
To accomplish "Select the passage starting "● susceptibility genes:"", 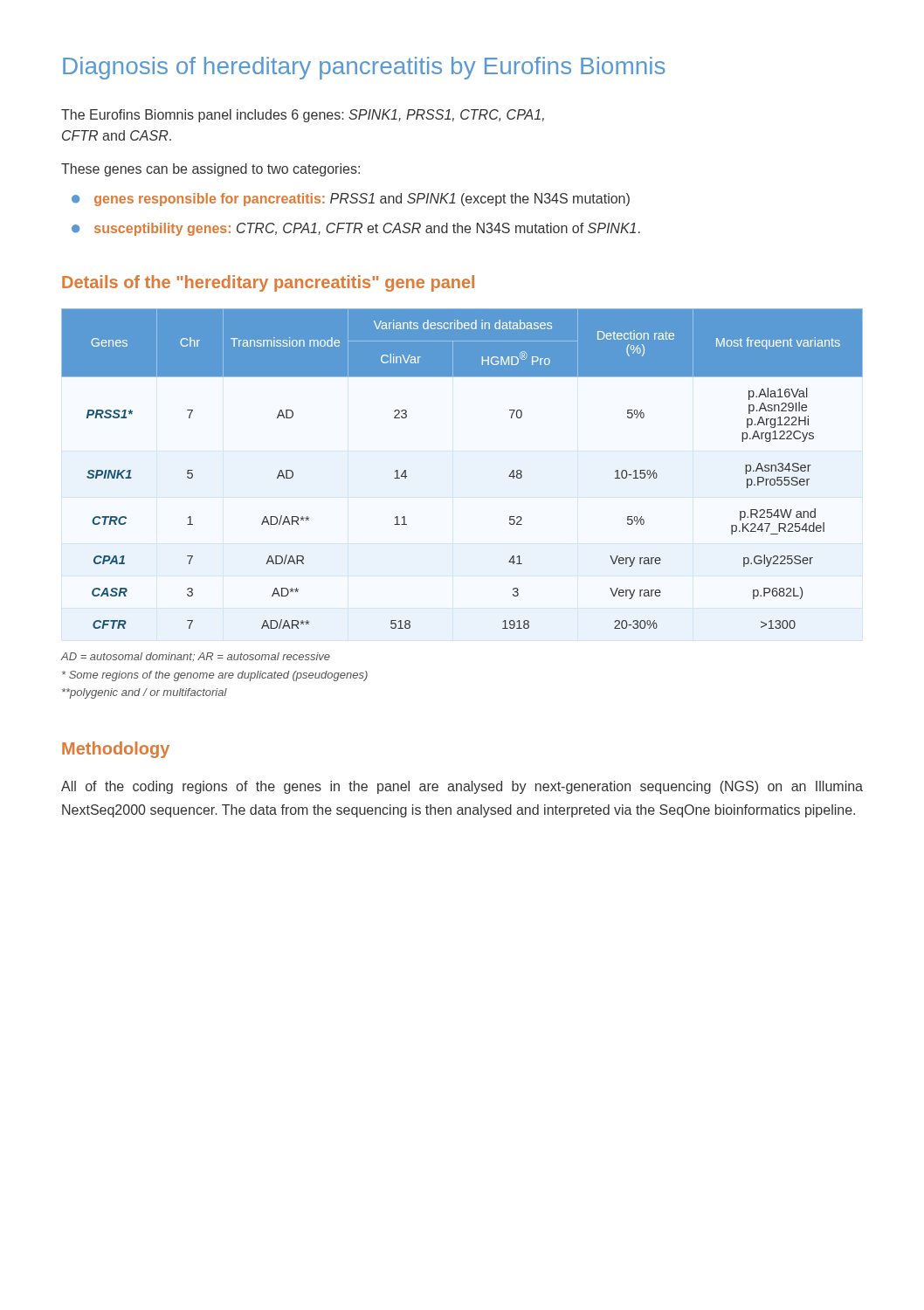I will coord(355,229).
